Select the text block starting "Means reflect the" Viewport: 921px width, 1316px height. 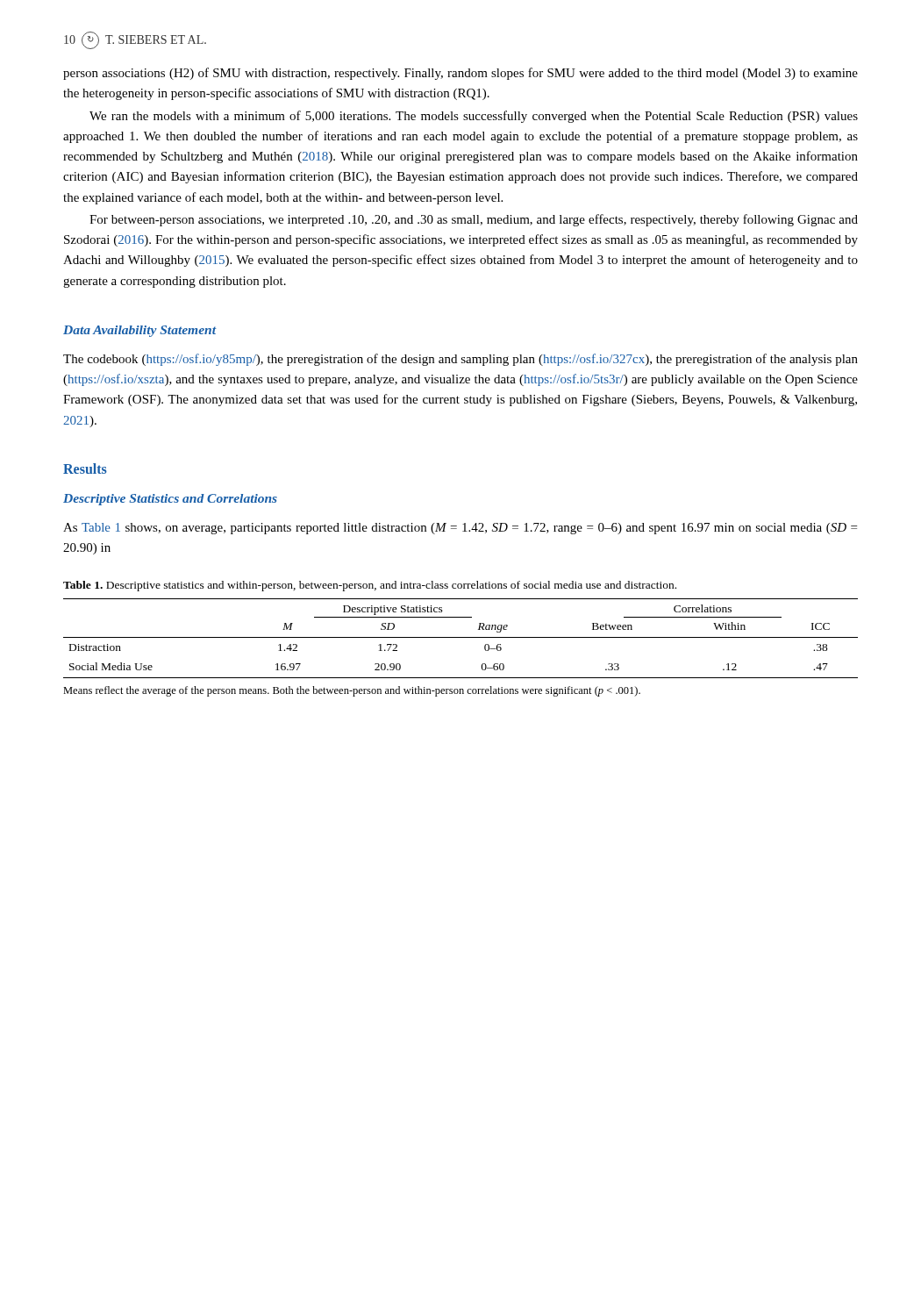460,690
